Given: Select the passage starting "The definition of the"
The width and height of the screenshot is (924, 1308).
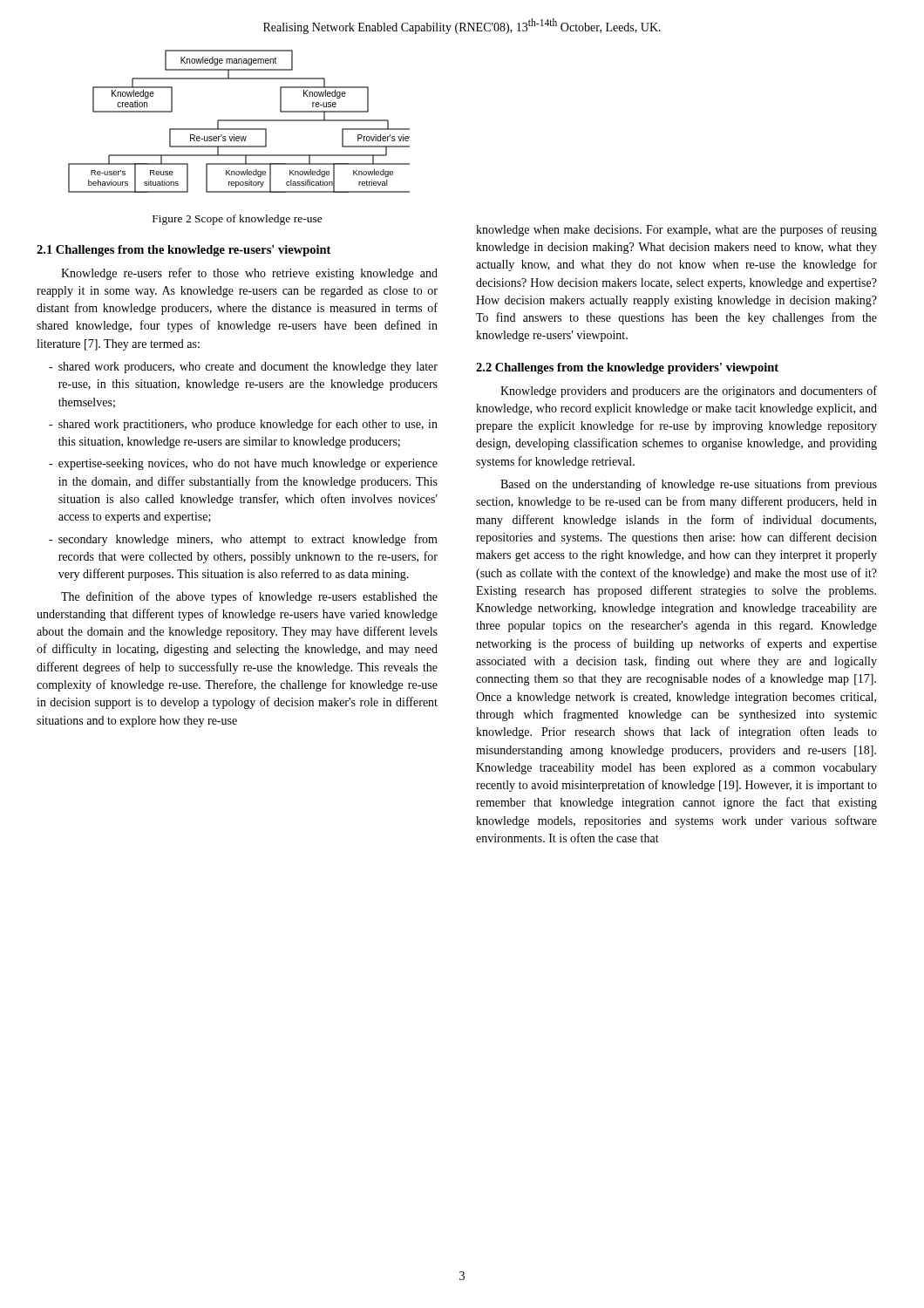Looking at the screenshot, I should [x=237, y=658].
